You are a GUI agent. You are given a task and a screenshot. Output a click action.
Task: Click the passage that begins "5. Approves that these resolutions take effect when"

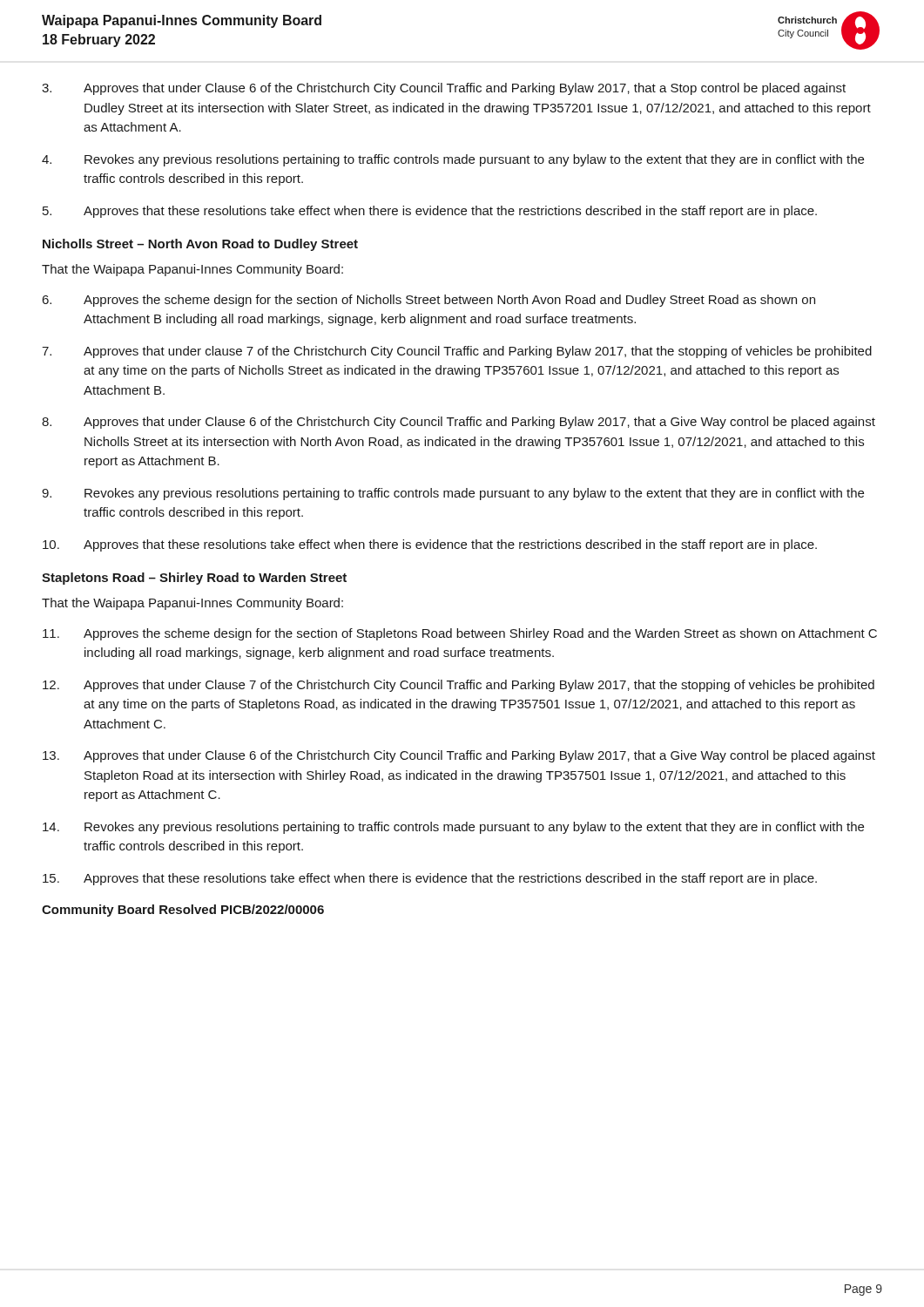pyautogui.click(x=462, y=211)
